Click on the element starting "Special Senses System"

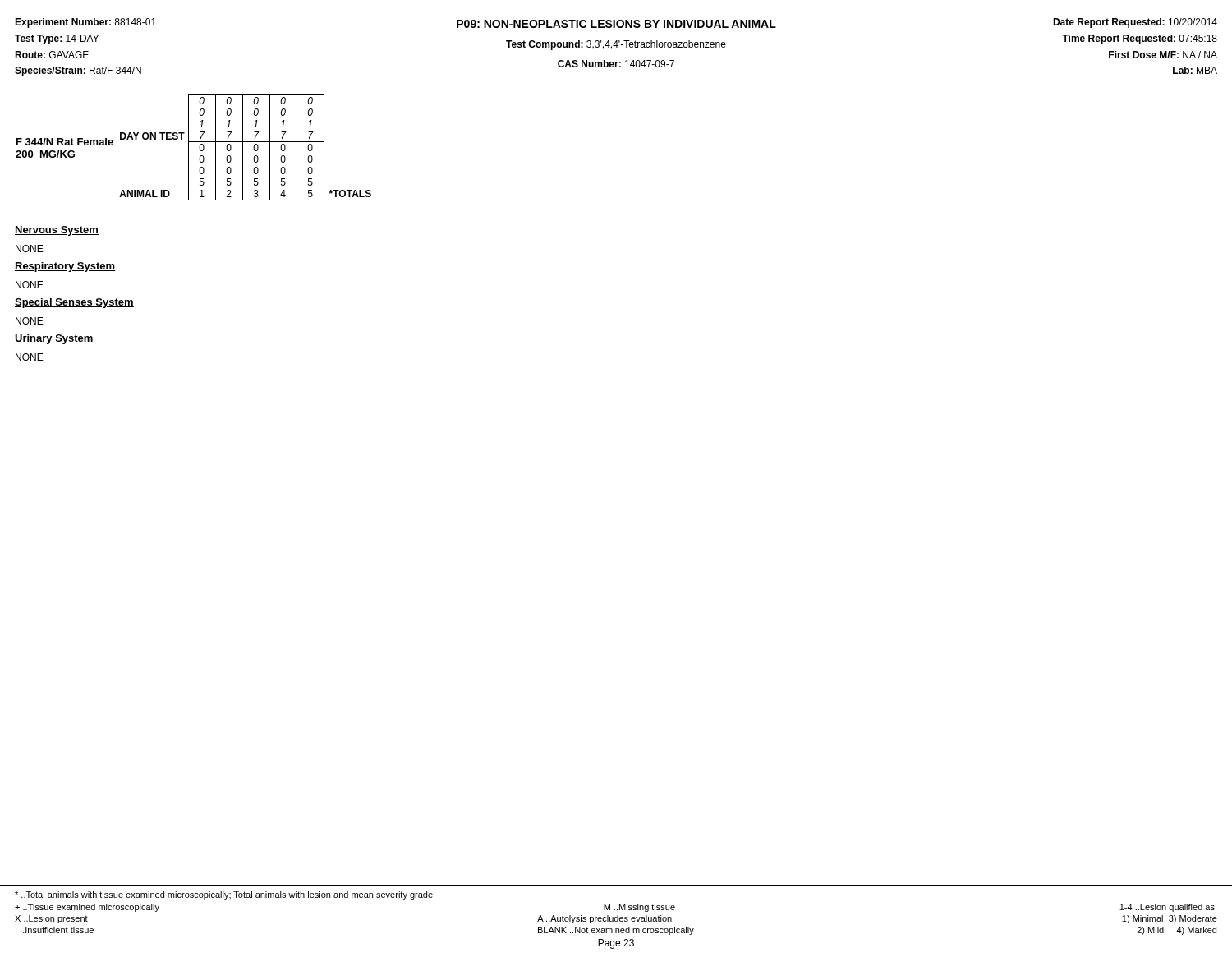[74, 302]
